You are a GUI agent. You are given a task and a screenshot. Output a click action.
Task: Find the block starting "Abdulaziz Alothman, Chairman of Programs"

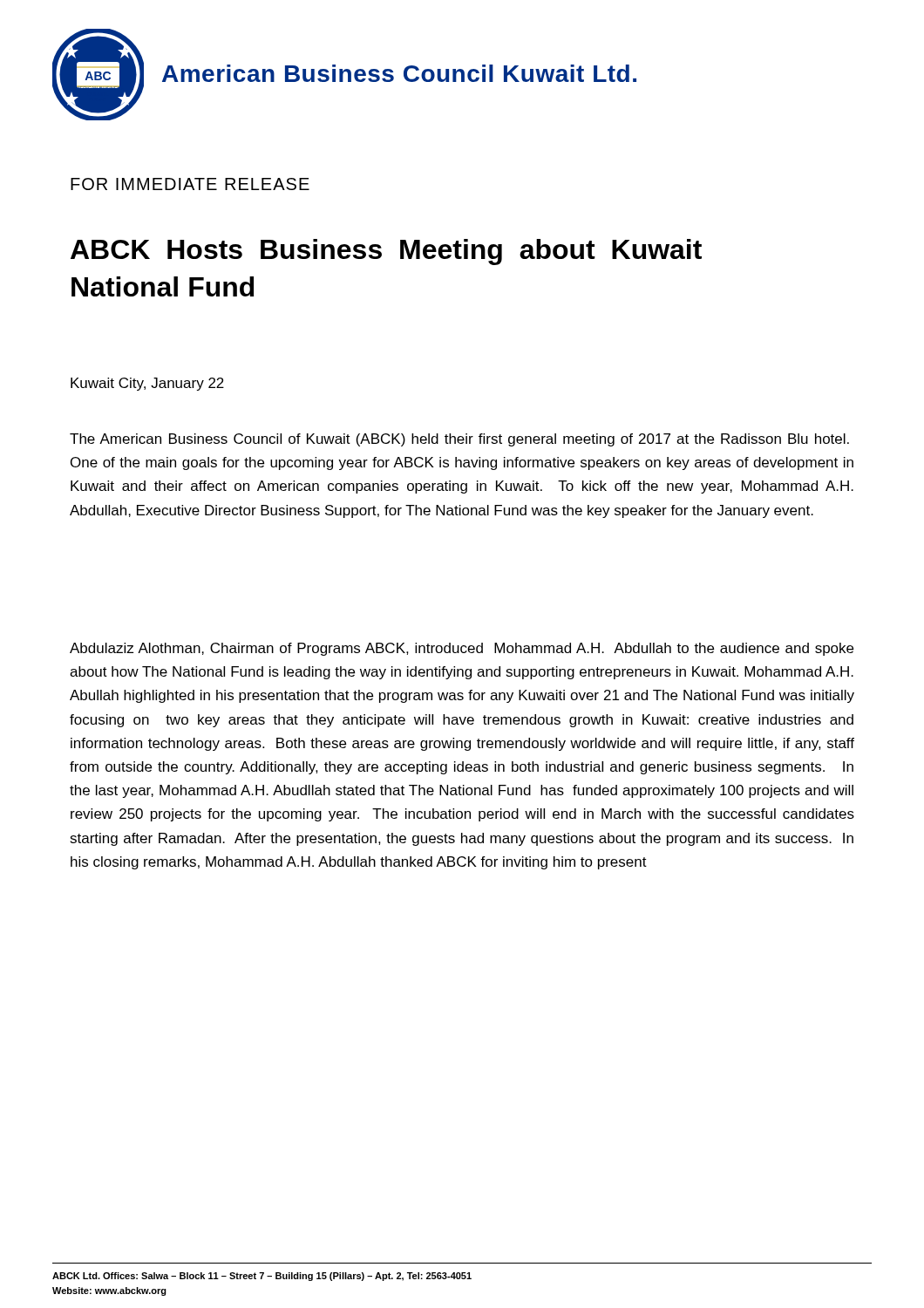462,755
